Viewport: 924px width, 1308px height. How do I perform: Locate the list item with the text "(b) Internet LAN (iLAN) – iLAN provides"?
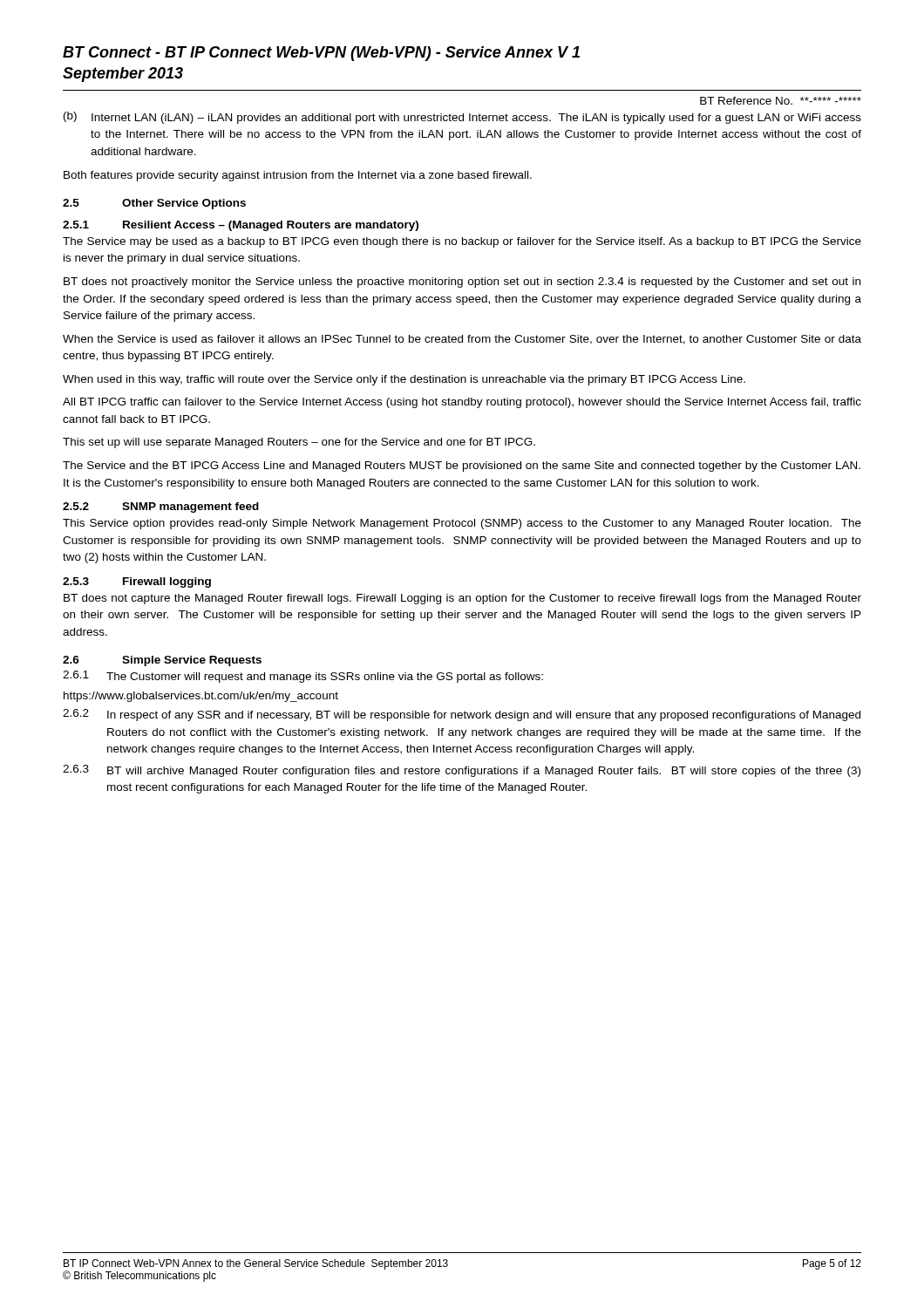click(462, 134)
